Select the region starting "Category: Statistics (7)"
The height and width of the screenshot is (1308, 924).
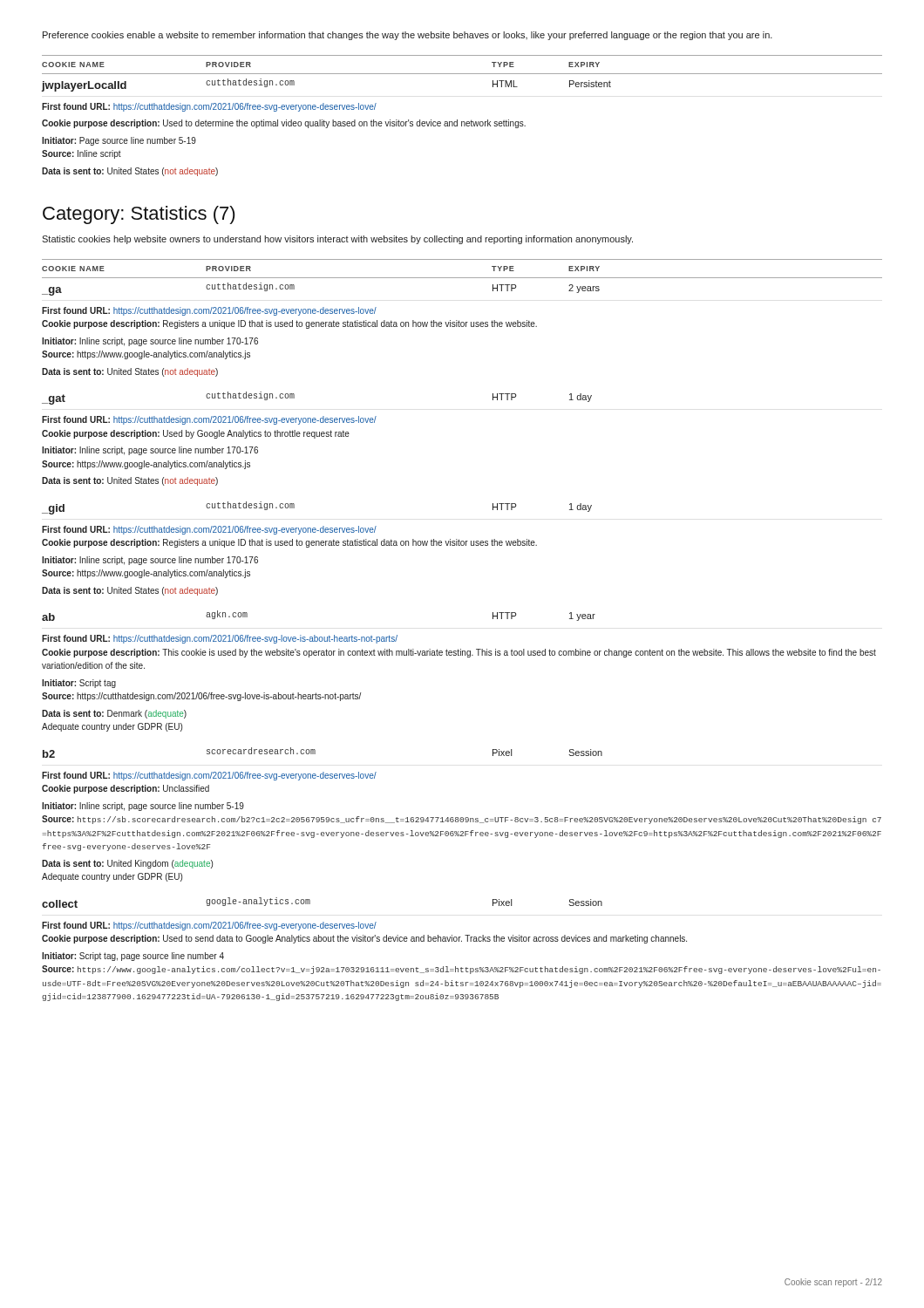click(x=139, y=213)
